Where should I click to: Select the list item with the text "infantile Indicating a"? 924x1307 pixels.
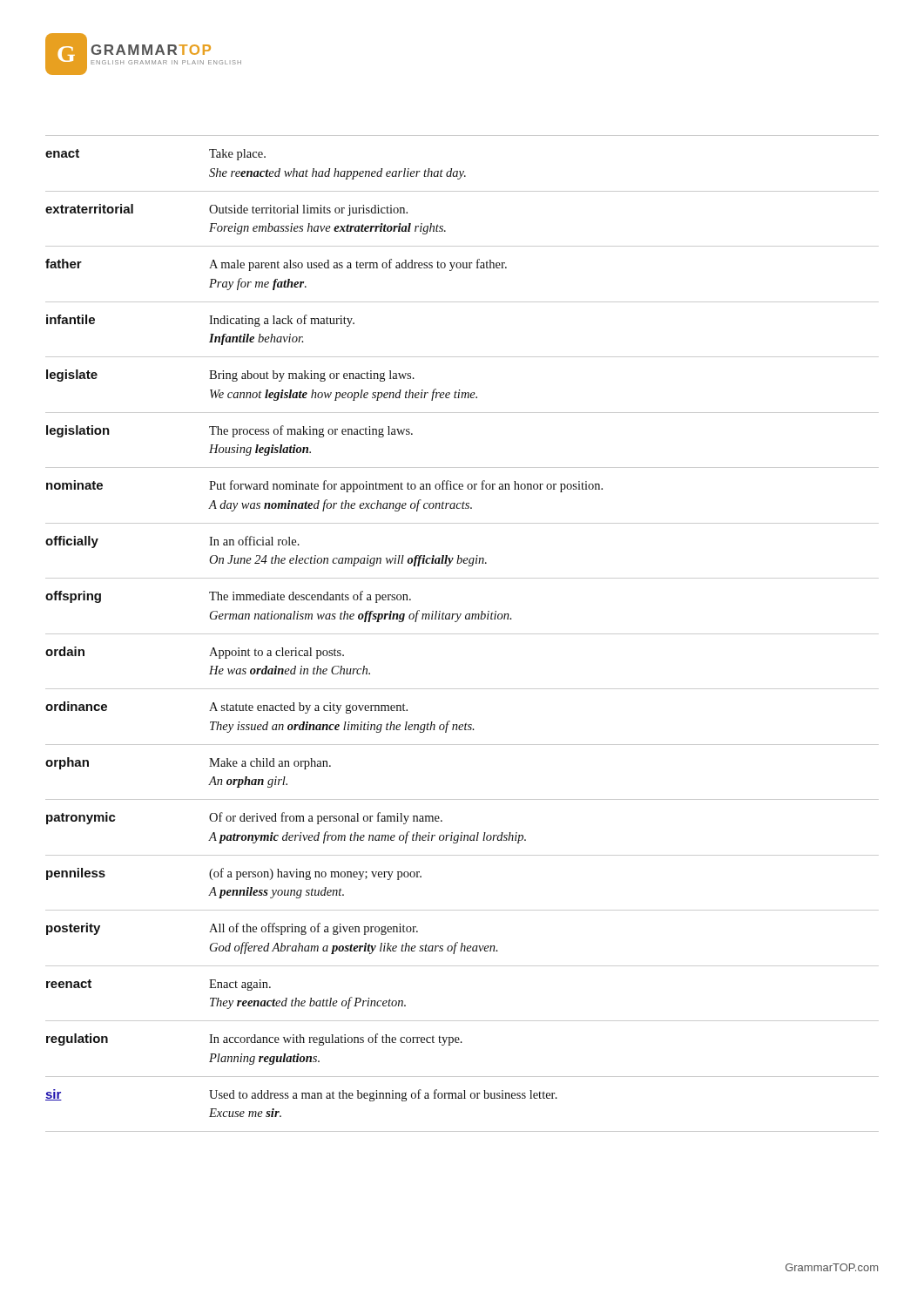(63, 320)
